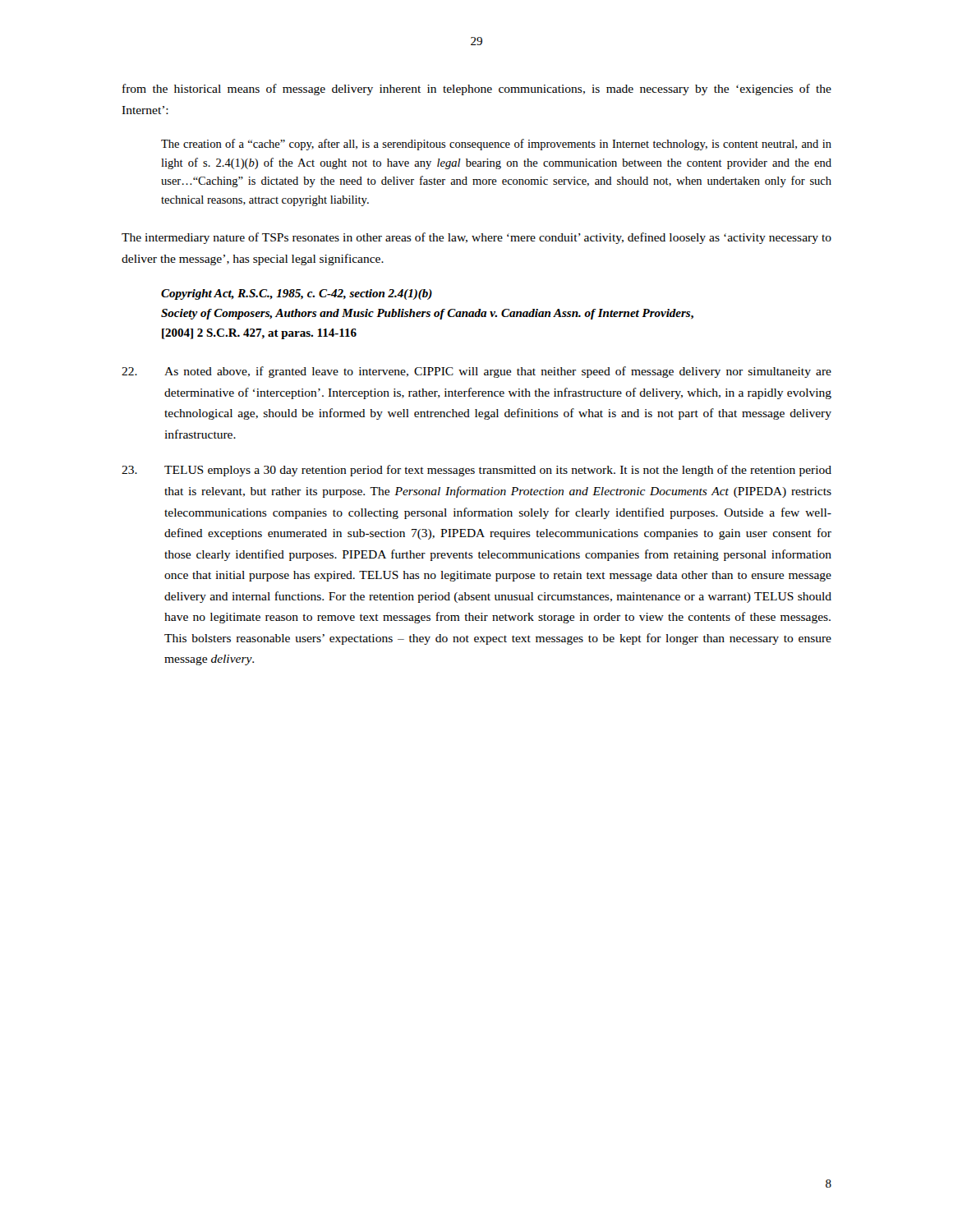This screenshot has width=953, height=1232.
Task: Point to the element starting "Copyright Act, R.S.C., 1985, c. C-42, section"
Action: (x=427, y=313)
